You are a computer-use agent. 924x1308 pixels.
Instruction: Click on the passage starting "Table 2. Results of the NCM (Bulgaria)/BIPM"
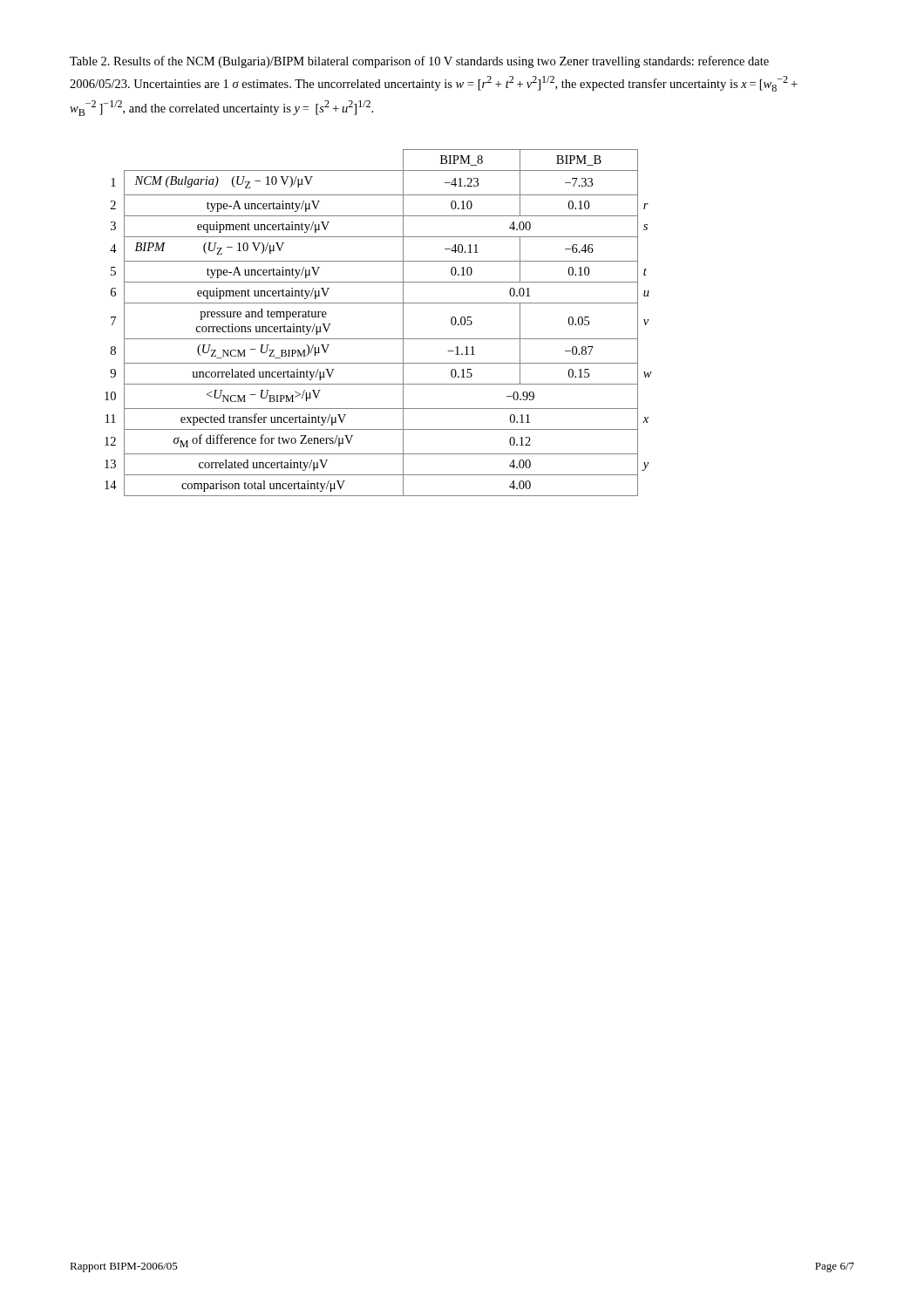[x=435, y=86]
